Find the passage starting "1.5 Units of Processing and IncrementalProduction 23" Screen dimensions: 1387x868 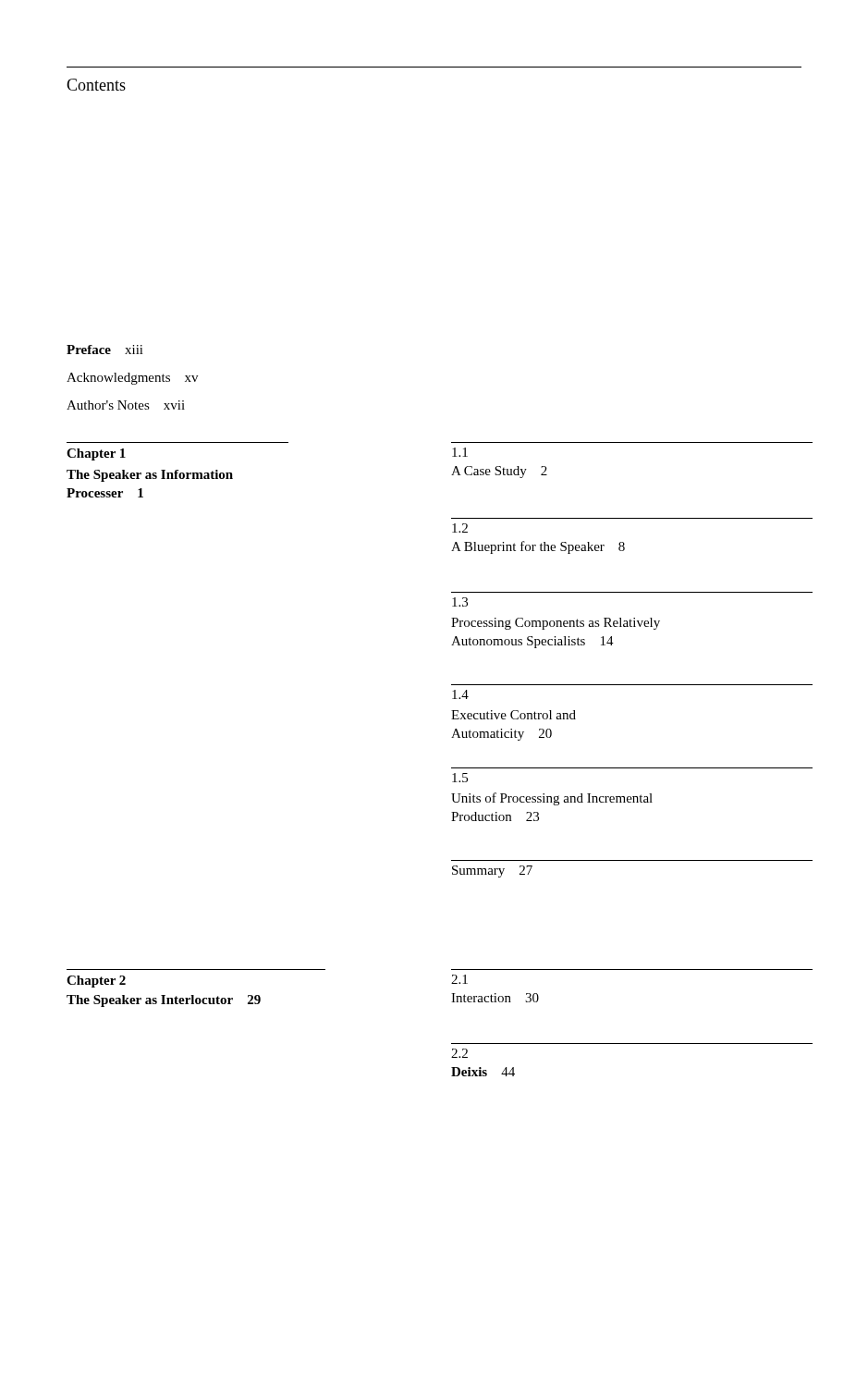coord(632,797)
